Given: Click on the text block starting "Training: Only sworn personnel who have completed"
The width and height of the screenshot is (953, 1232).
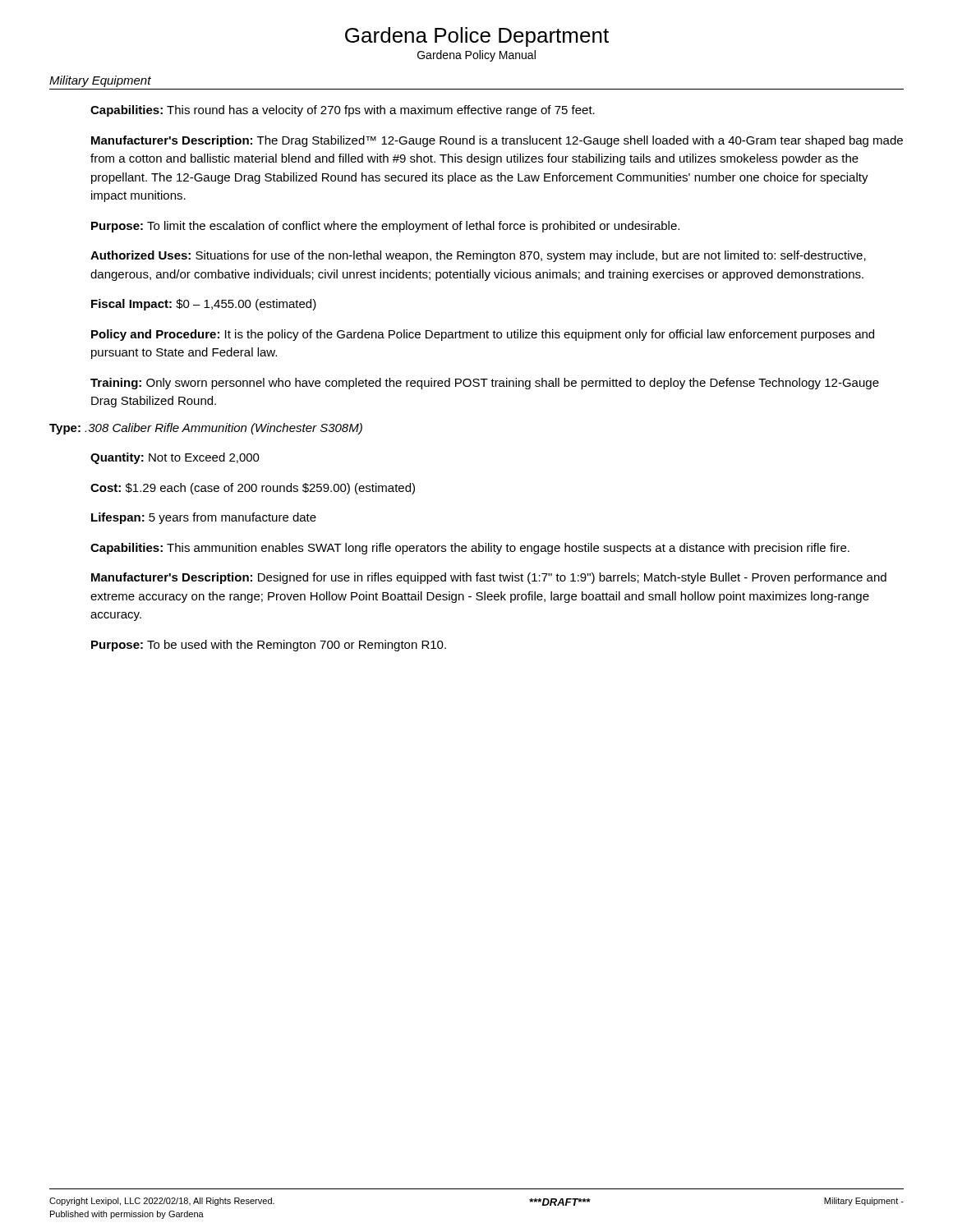Looking at the screenshot, I should (485, 391).
